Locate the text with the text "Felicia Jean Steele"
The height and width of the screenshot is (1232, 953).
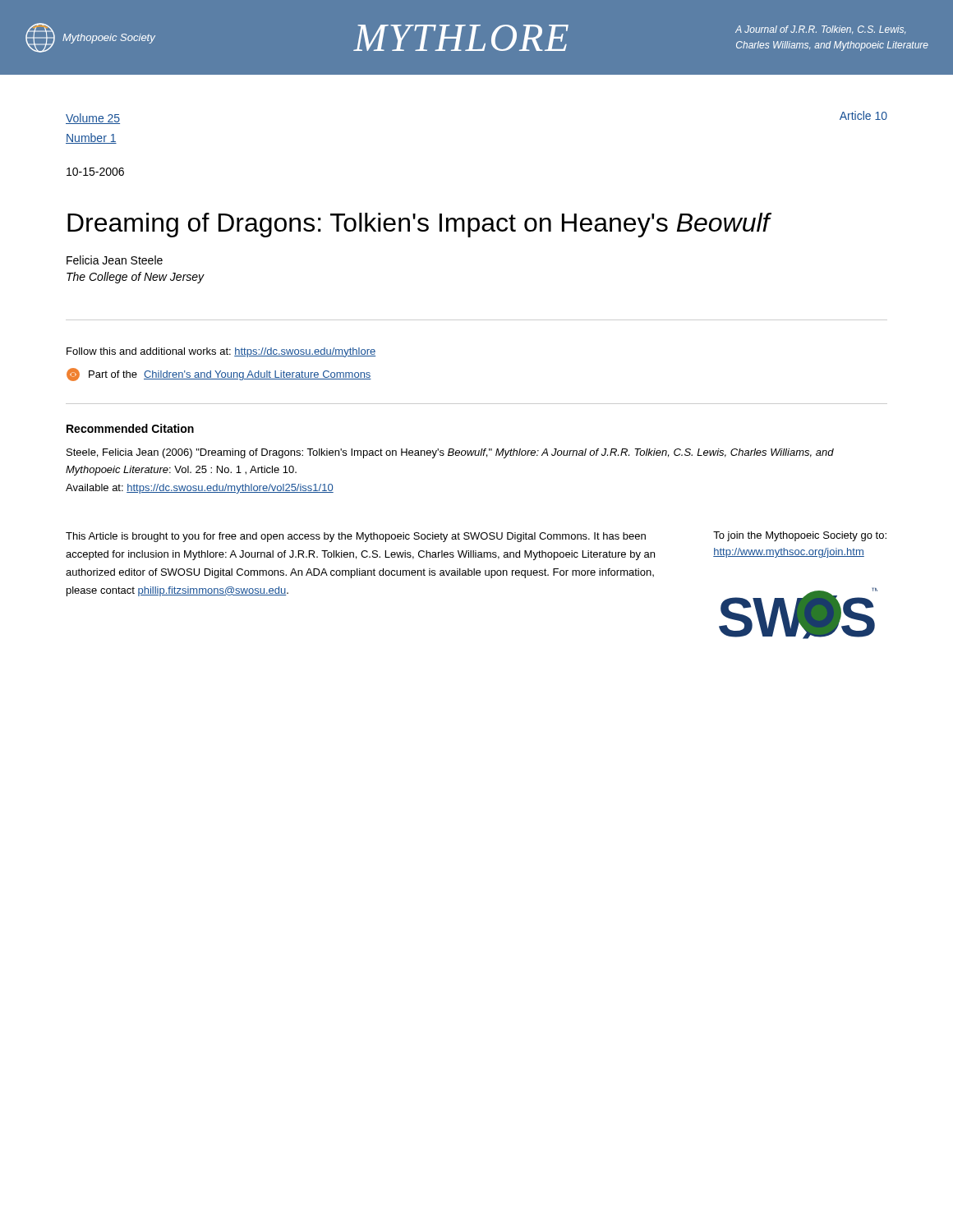coord(114,260)
